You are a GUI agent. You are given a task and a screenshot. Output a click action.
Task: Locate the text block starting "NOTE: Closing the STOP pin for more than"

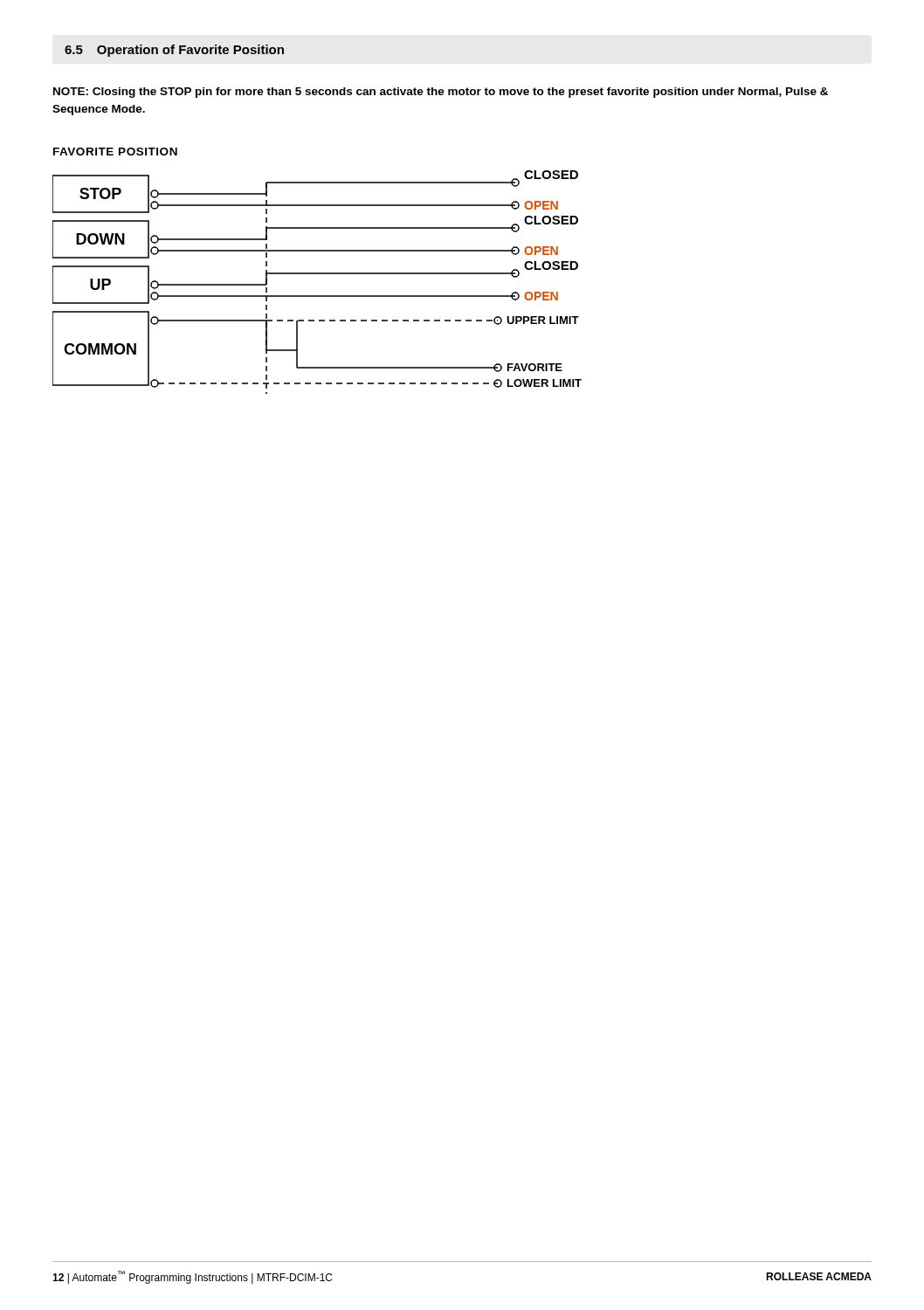point(462,101)
